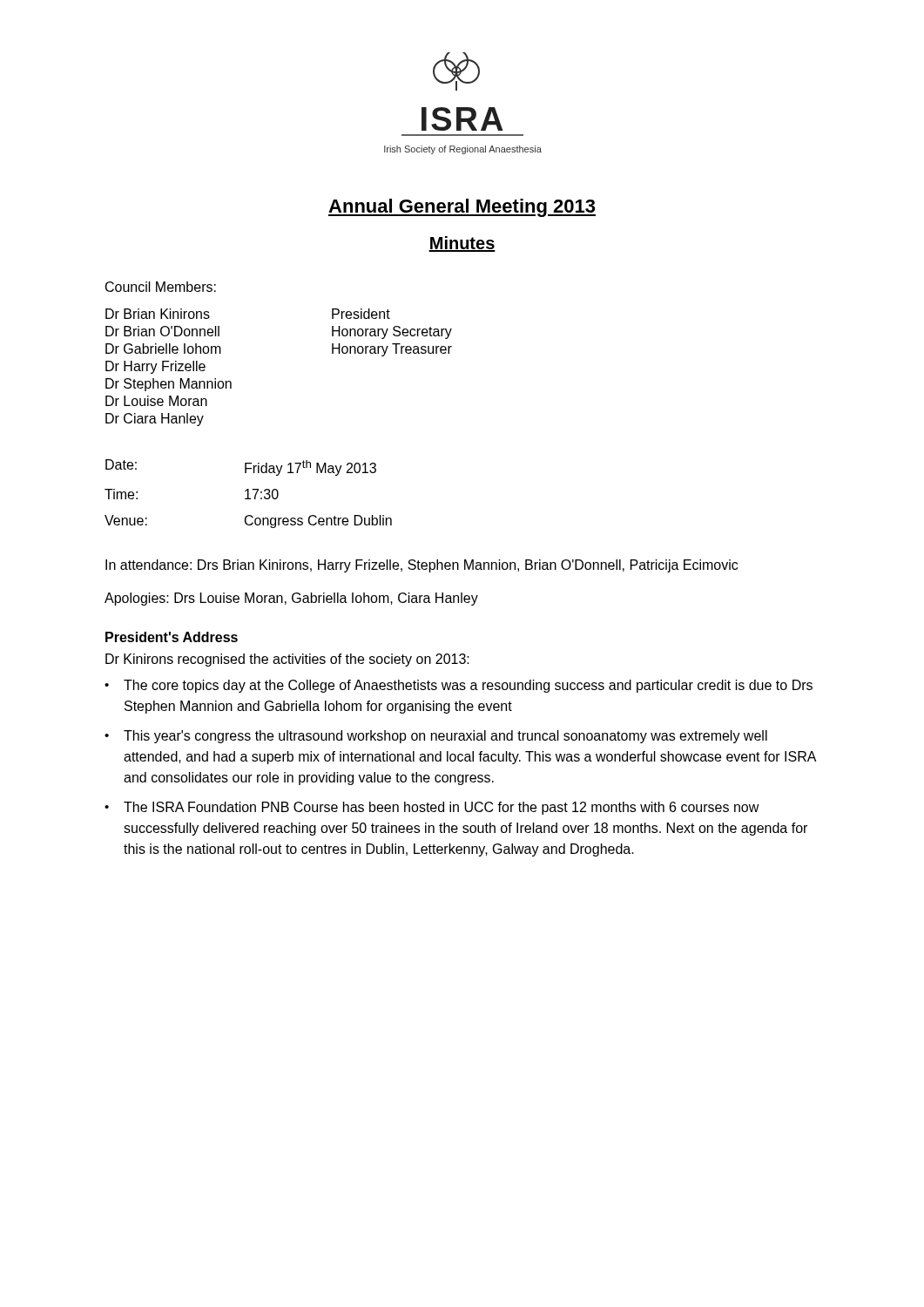This screenshot has width=924, height=1307.
Task: Select the table that reads "Dr Harry Frizelle"
Action: point(462,367)
